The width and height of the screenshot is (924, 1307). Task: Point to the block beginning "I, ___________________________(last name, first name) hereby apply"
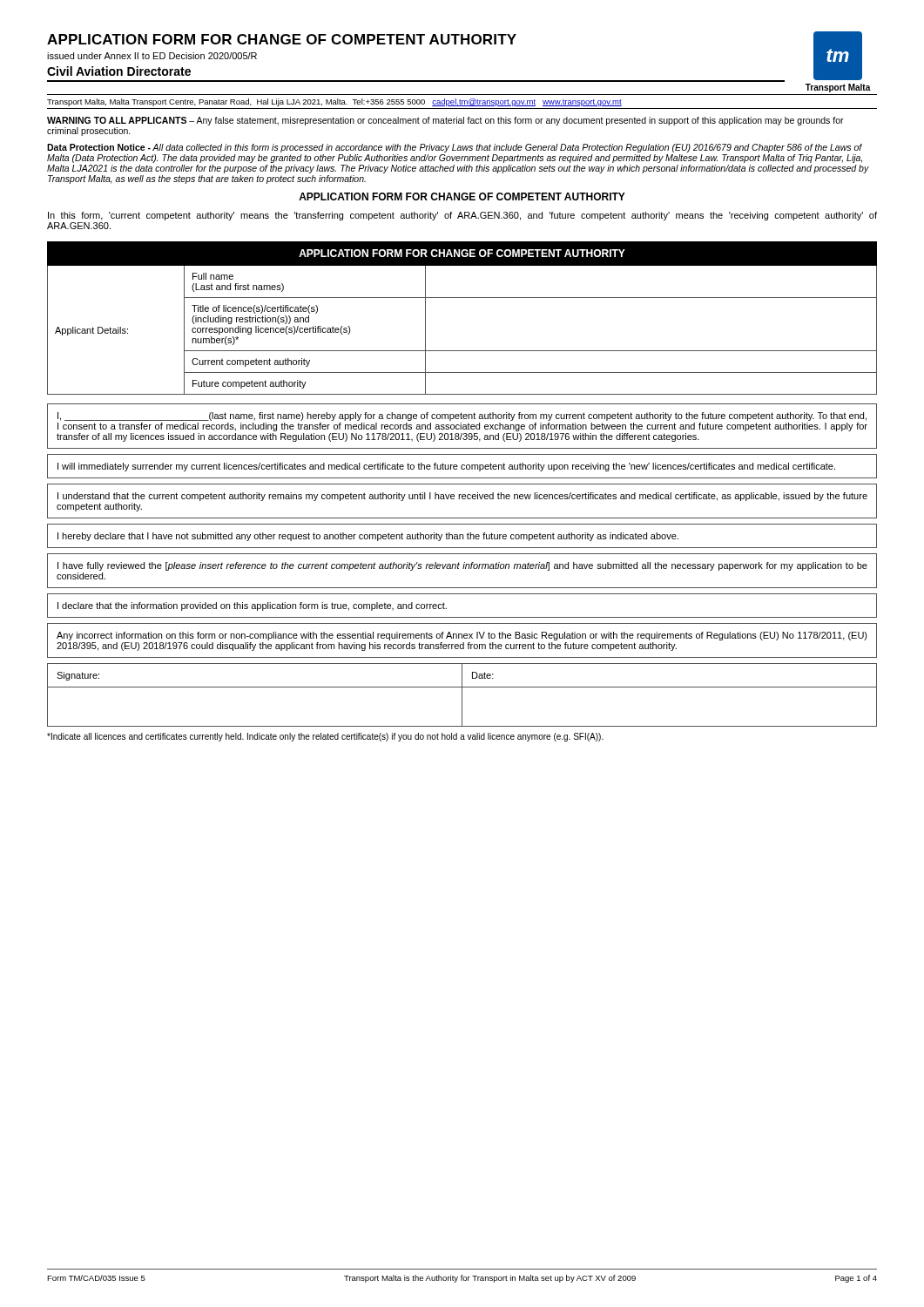(462, 426)
